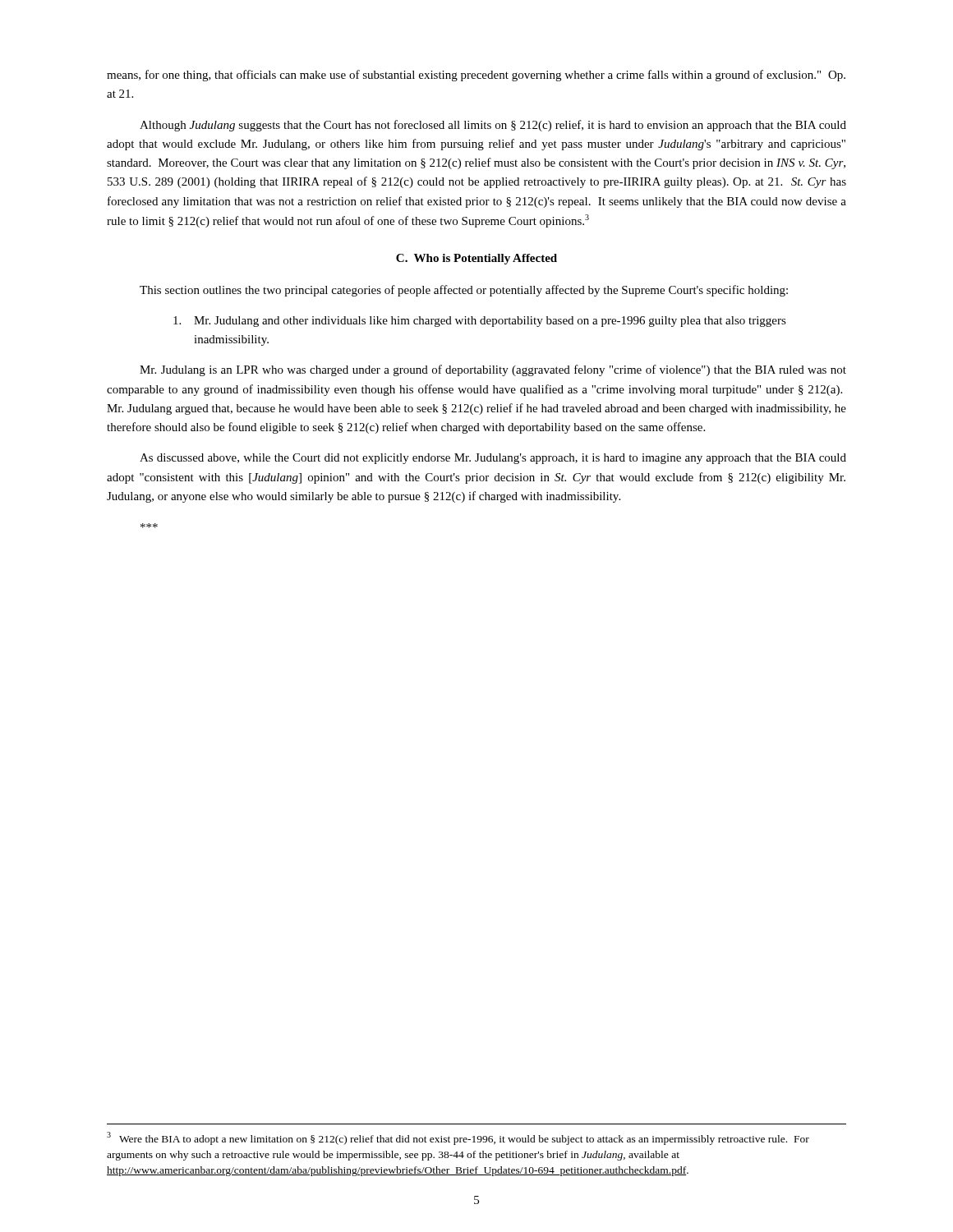Screen dimensions: 1232x953
Task: Click on the section header that reads "C. Who is Potentially"
Action: point(476,258)
